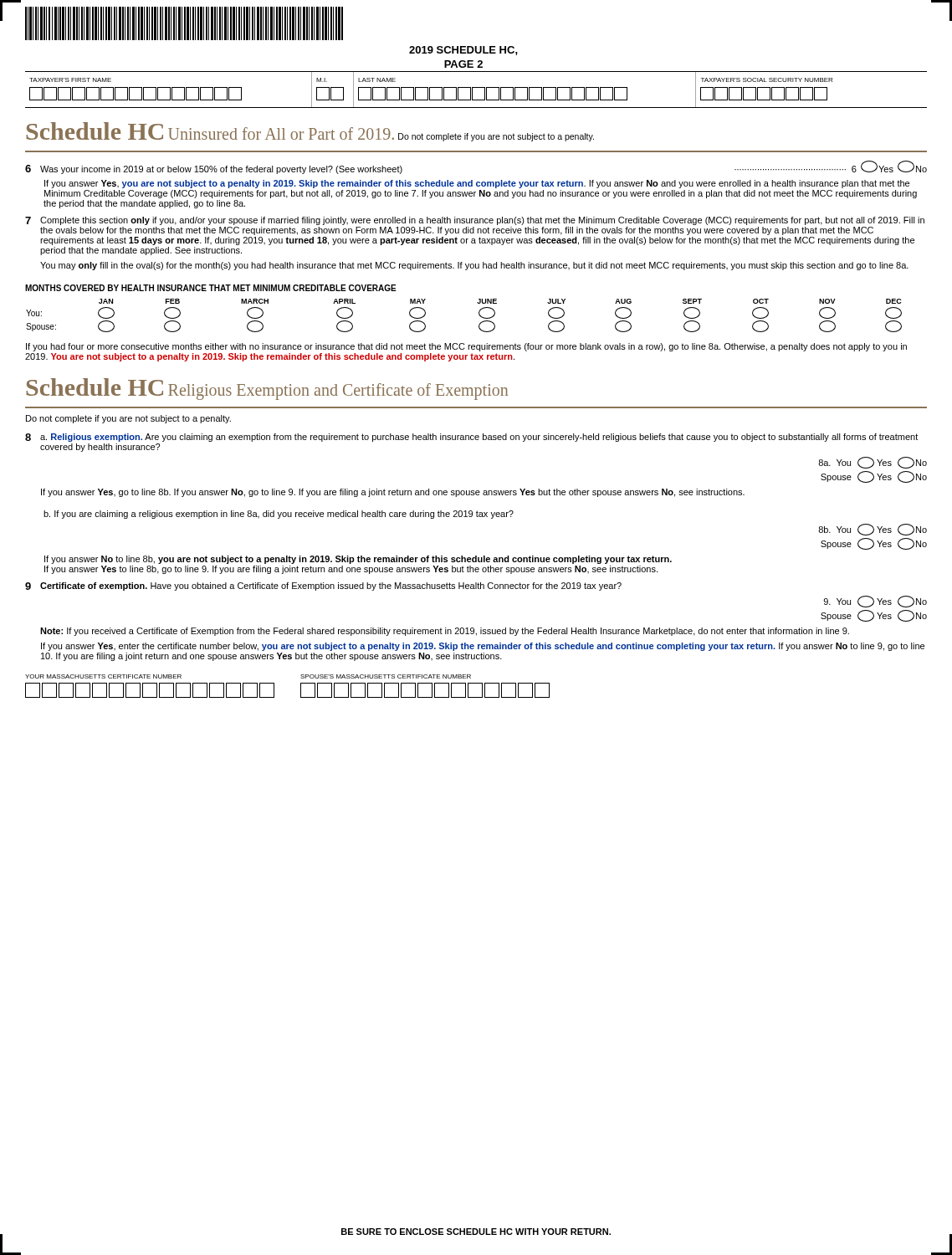This screenshot has width=952, height=1255.
Task: Navigate to the text block starting "b. If you are claiming"
Action: (279, 515)
